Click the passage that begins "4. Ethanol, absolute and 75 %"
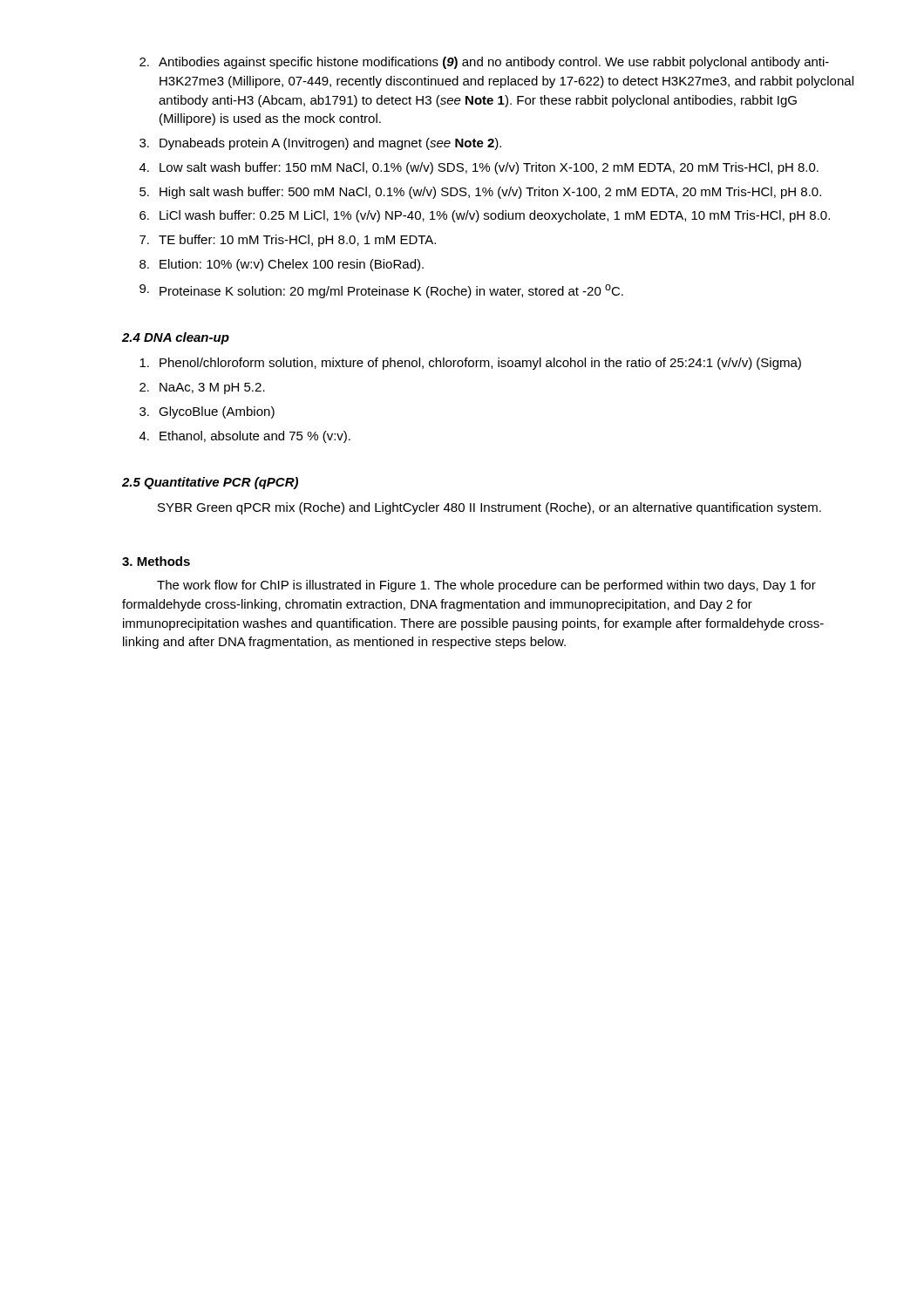Screen dimensions: 1308x924 point(245,437)
